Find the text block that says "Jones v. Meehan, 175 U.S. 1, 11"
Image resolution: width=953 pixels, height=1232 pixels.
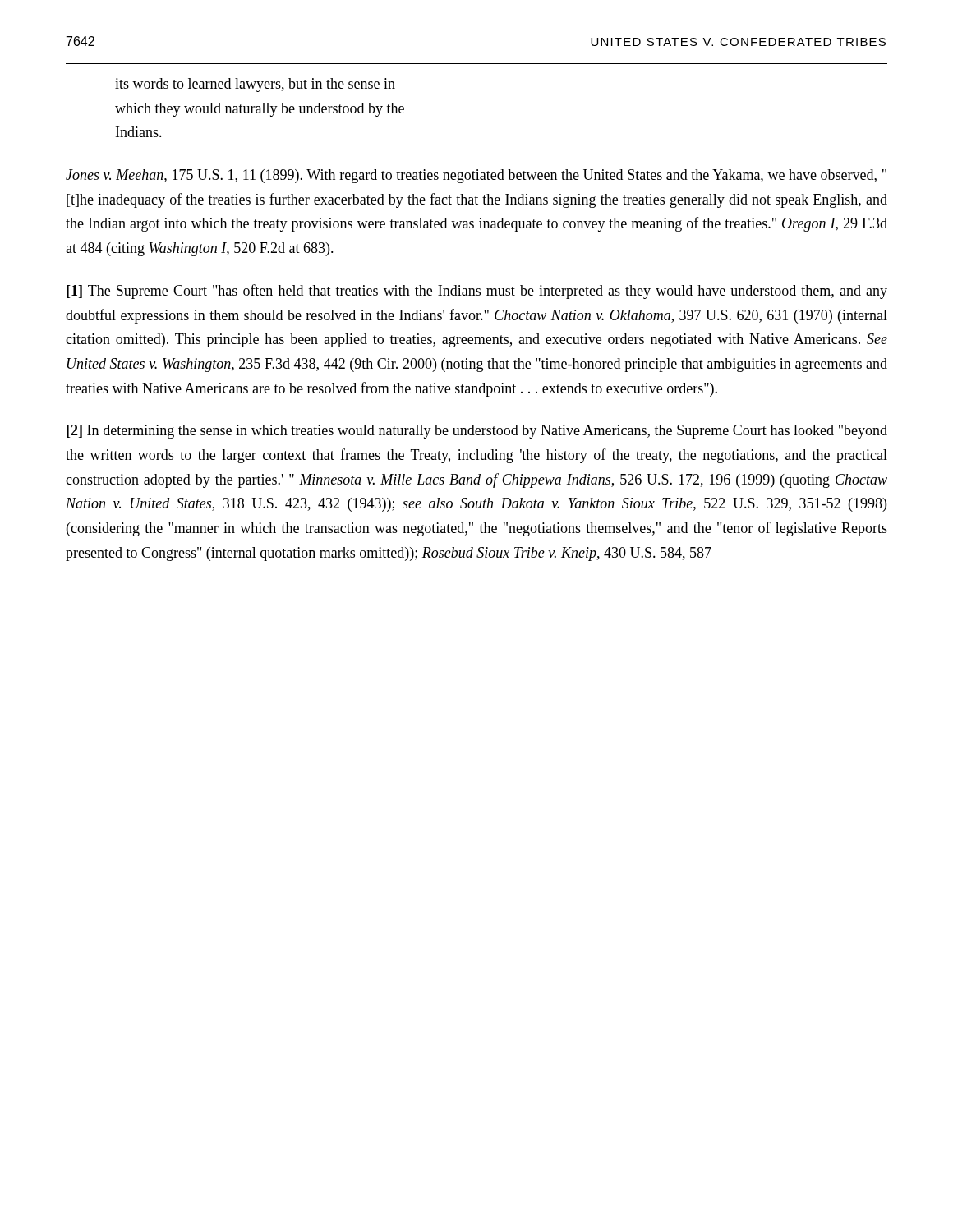(476, 212)
